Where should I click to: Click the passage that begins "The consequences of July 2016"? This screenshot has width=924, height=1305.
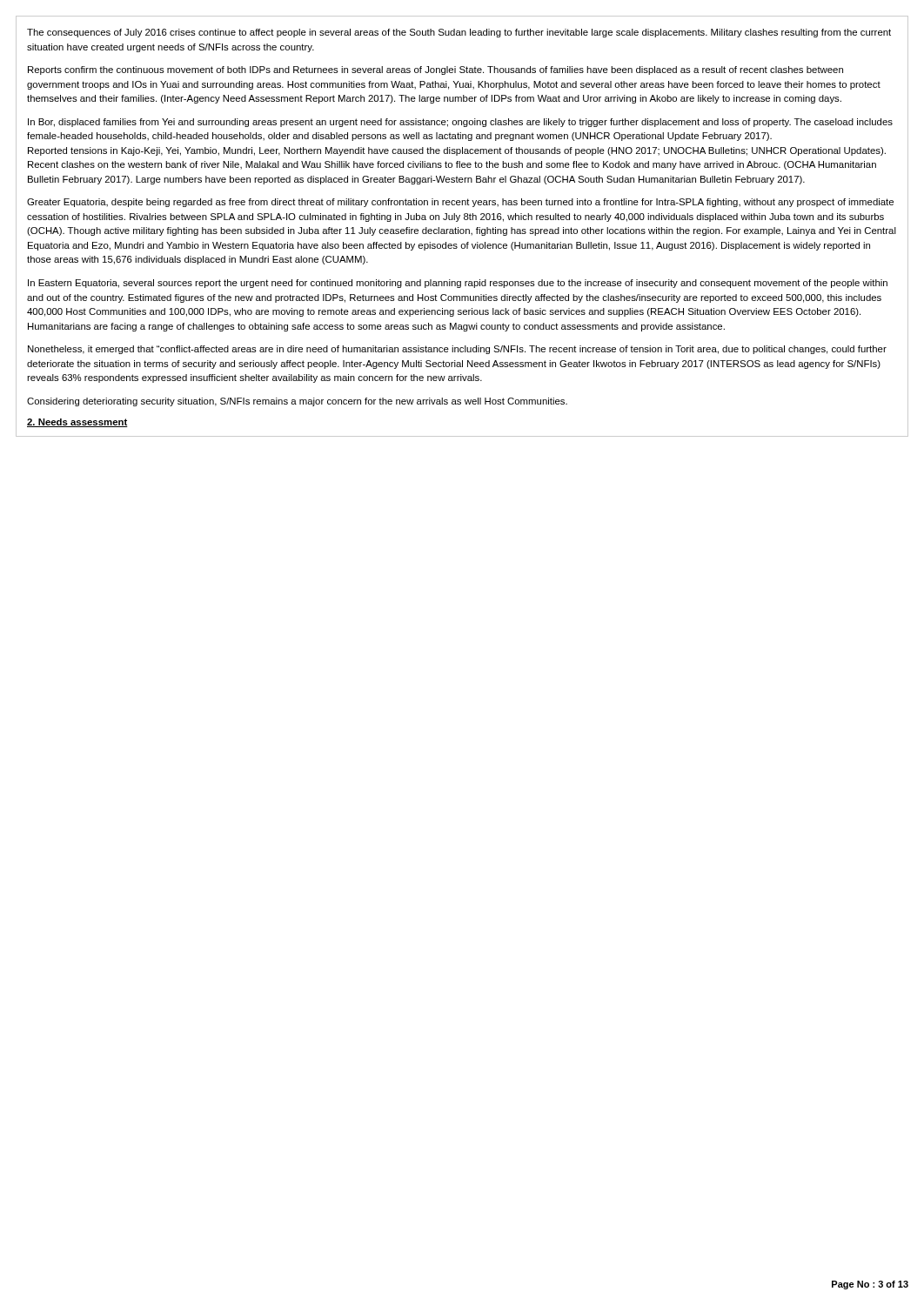pyautogui.click(x=459, y=39)
